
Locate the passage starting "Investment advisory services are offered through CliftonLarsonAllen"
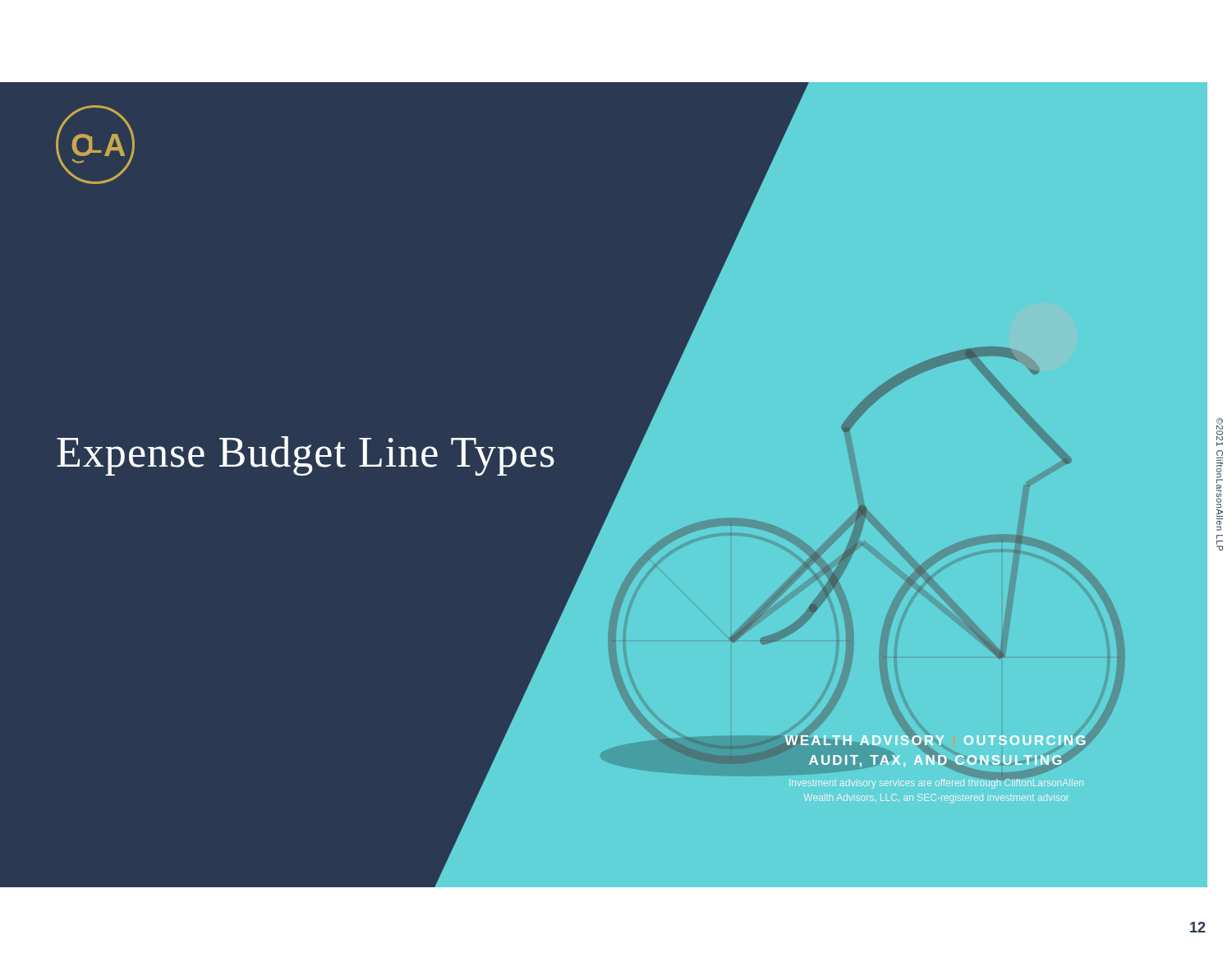click(x=936, y=790)
